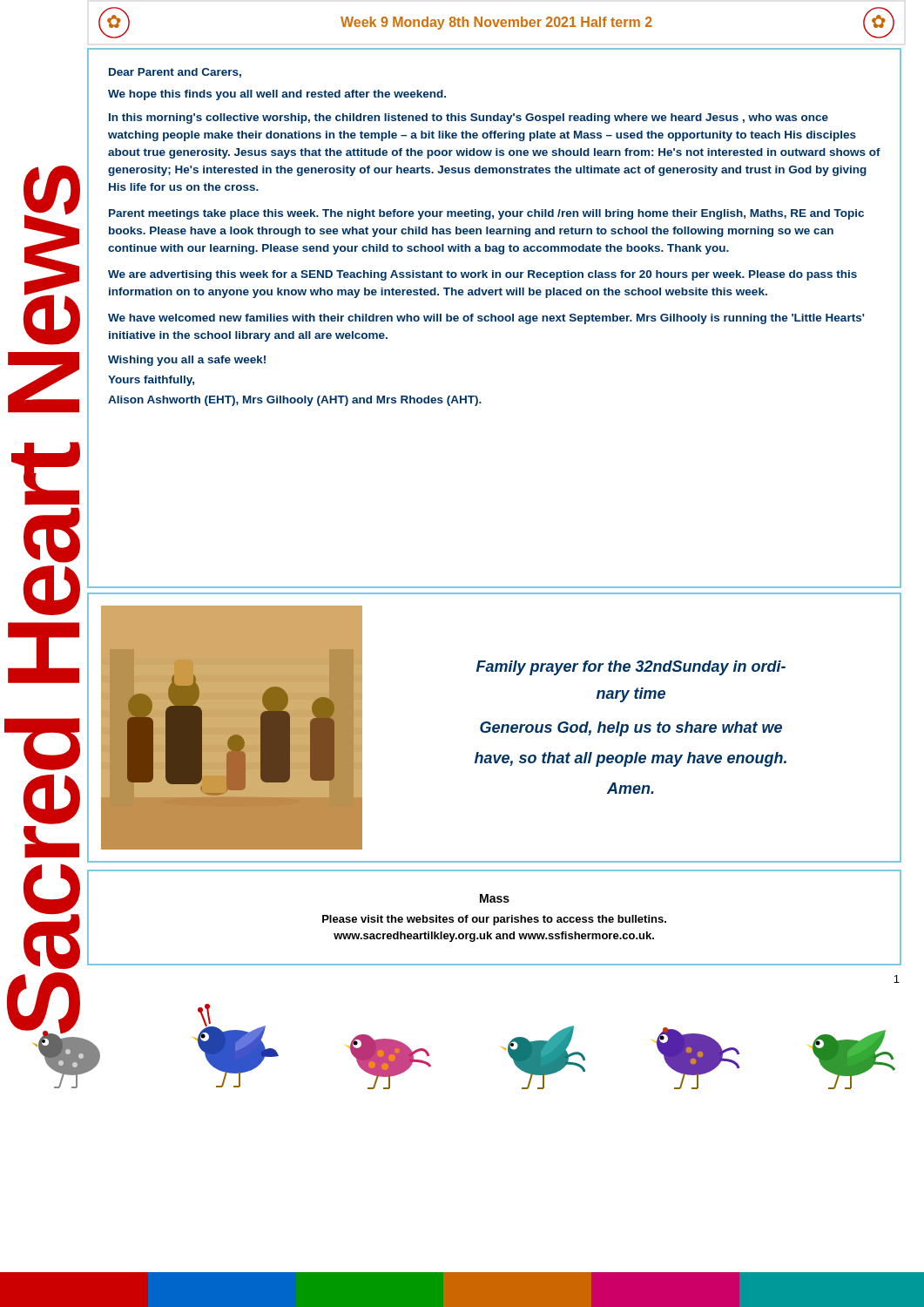The height and width of the screenshot is (1307, 924).
Task: Point to the passage starting "We have welcomed new families with their children"
Action: [486, 326]
